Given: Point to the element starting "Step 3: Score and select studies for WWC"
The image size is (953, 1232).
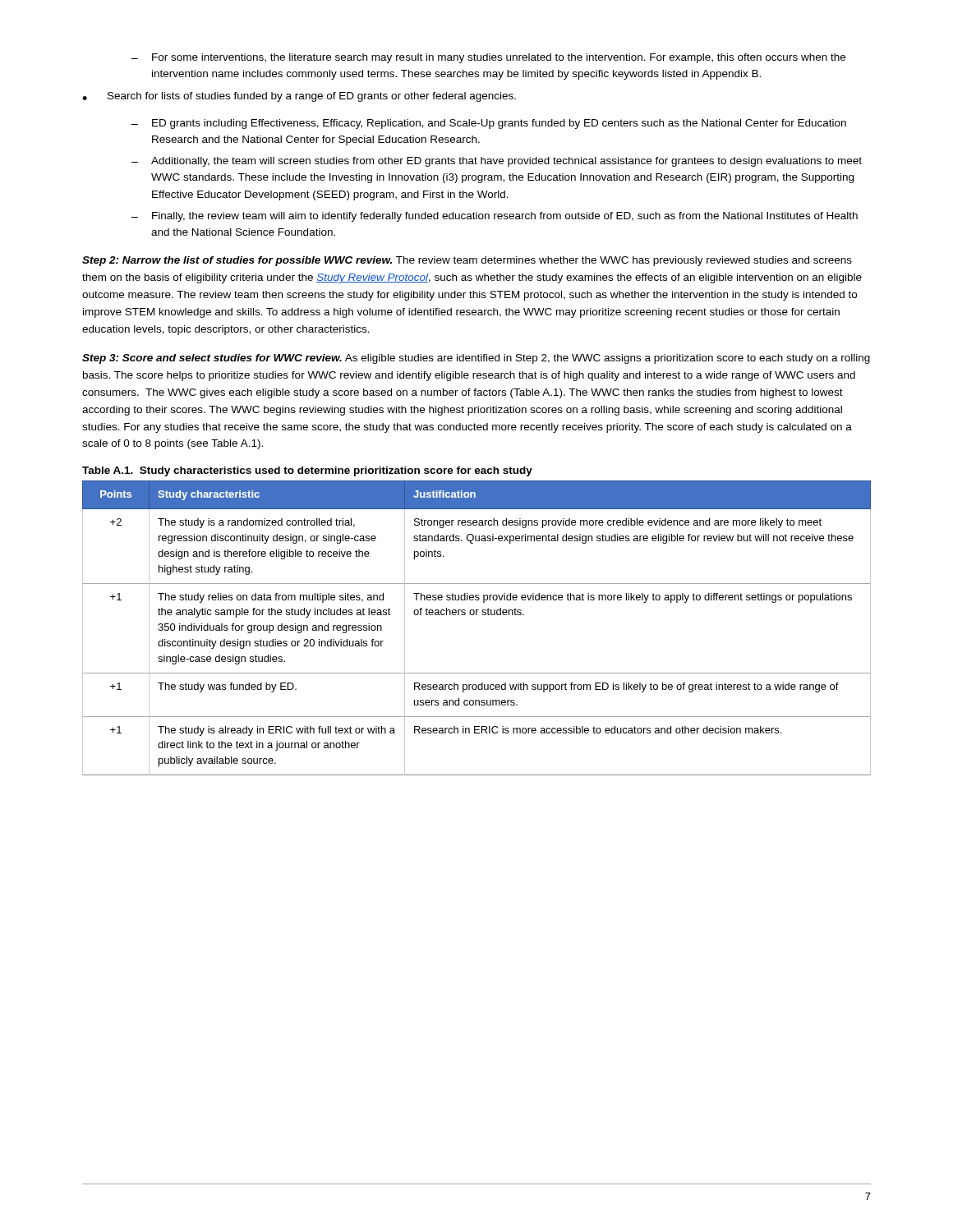Looking at the screenshot, I should [476, 401].
